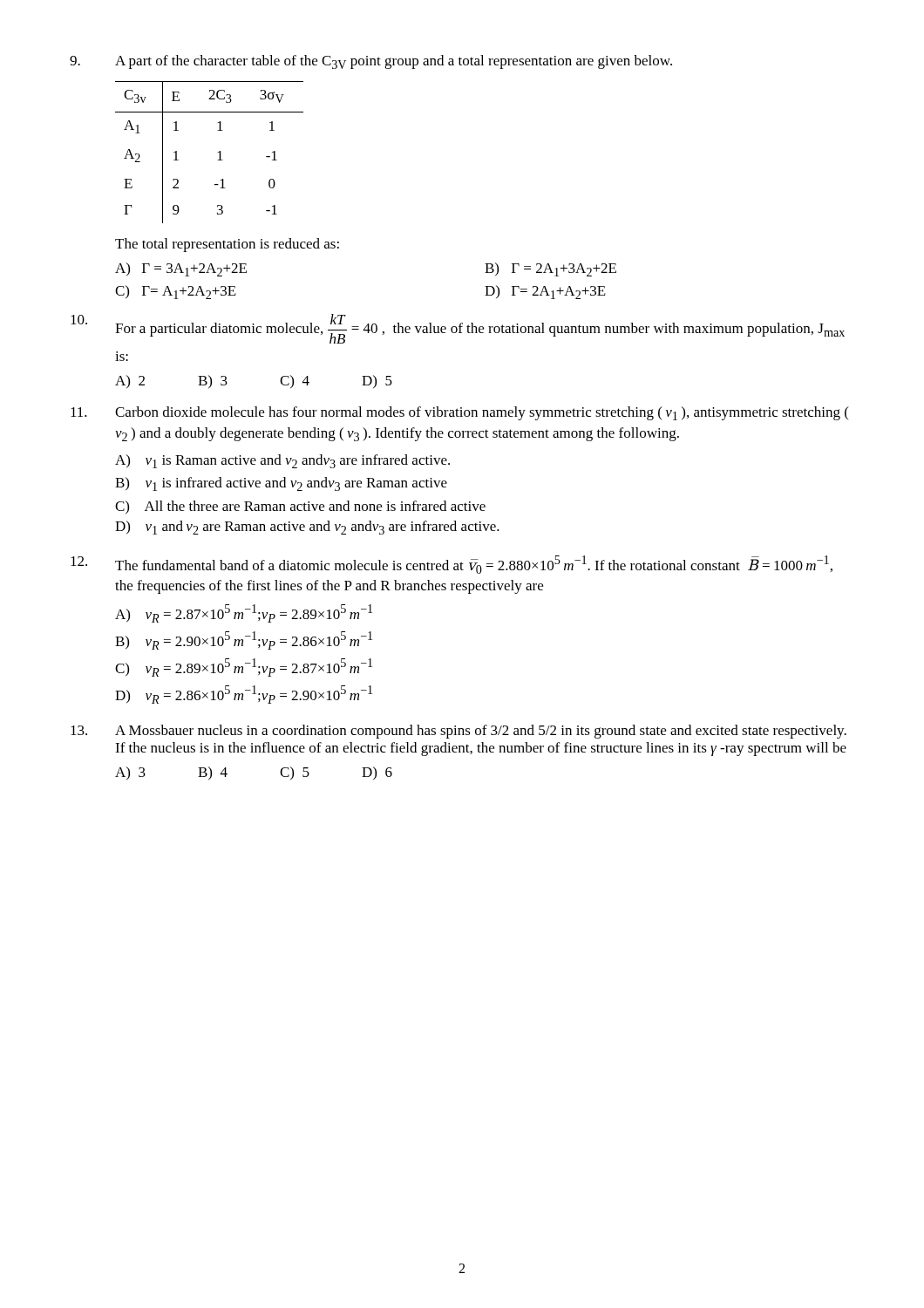Find the block on this page that starts "10. For a particular diatomic"
924x1308 pixels.
[458, 329]
